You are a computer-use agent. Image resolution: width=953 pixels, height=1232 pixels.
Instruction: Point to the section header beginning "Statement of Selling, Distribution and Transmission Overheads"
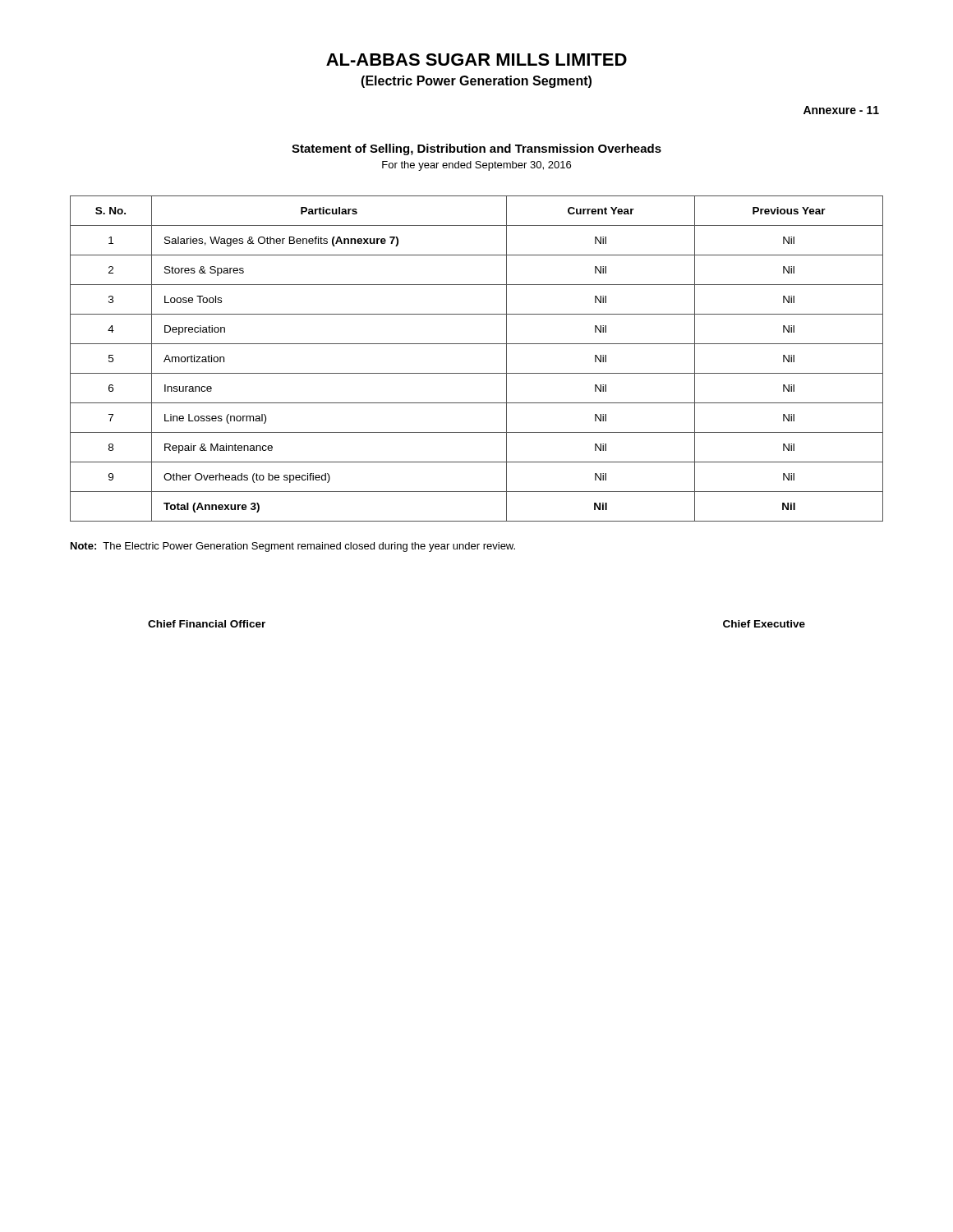476,156
